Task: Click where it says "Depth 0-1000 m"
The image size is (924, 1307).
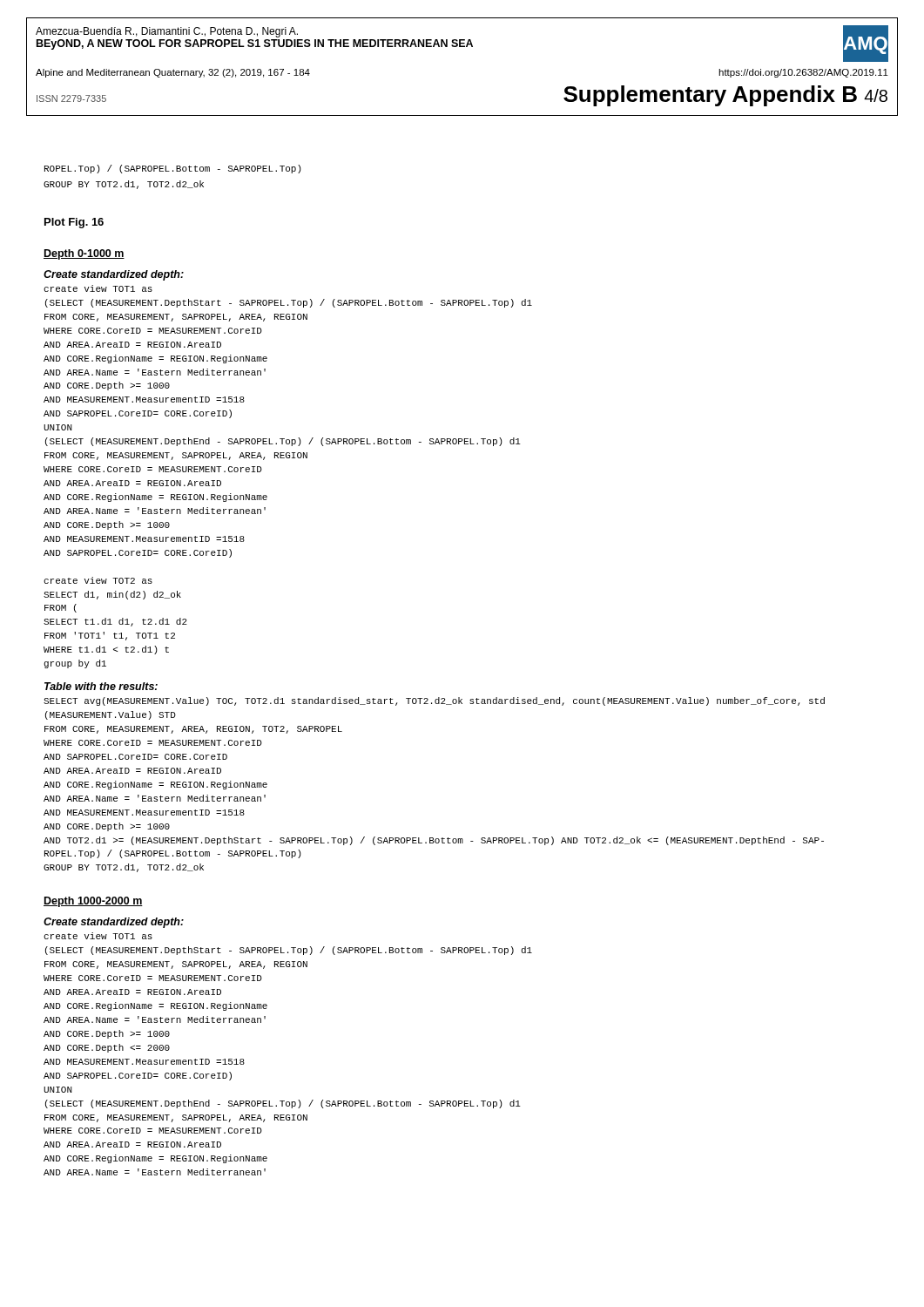Action: point(84,253)
